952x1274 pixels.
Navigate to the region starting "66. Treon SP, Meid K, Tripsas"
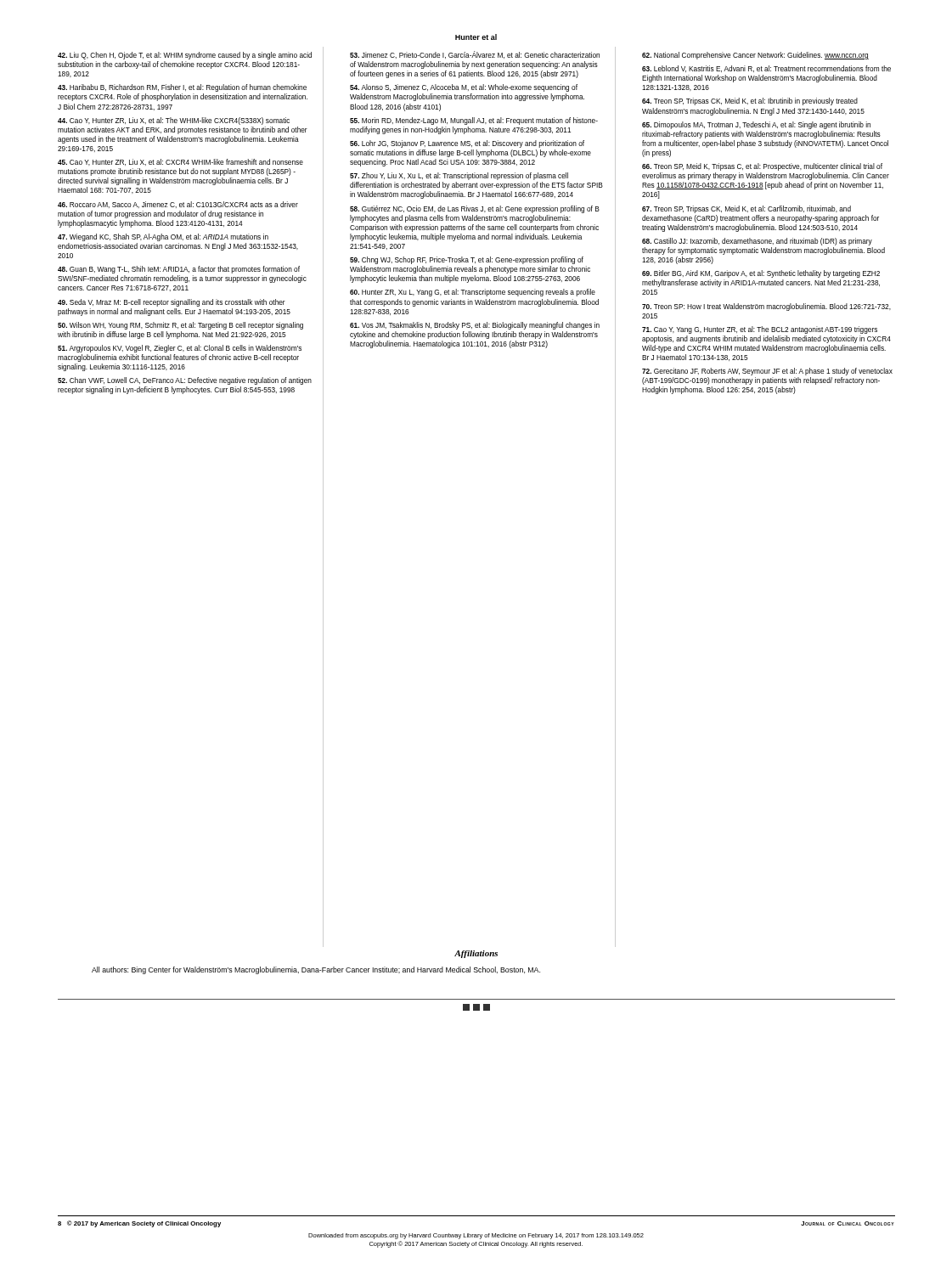[765, 181]
